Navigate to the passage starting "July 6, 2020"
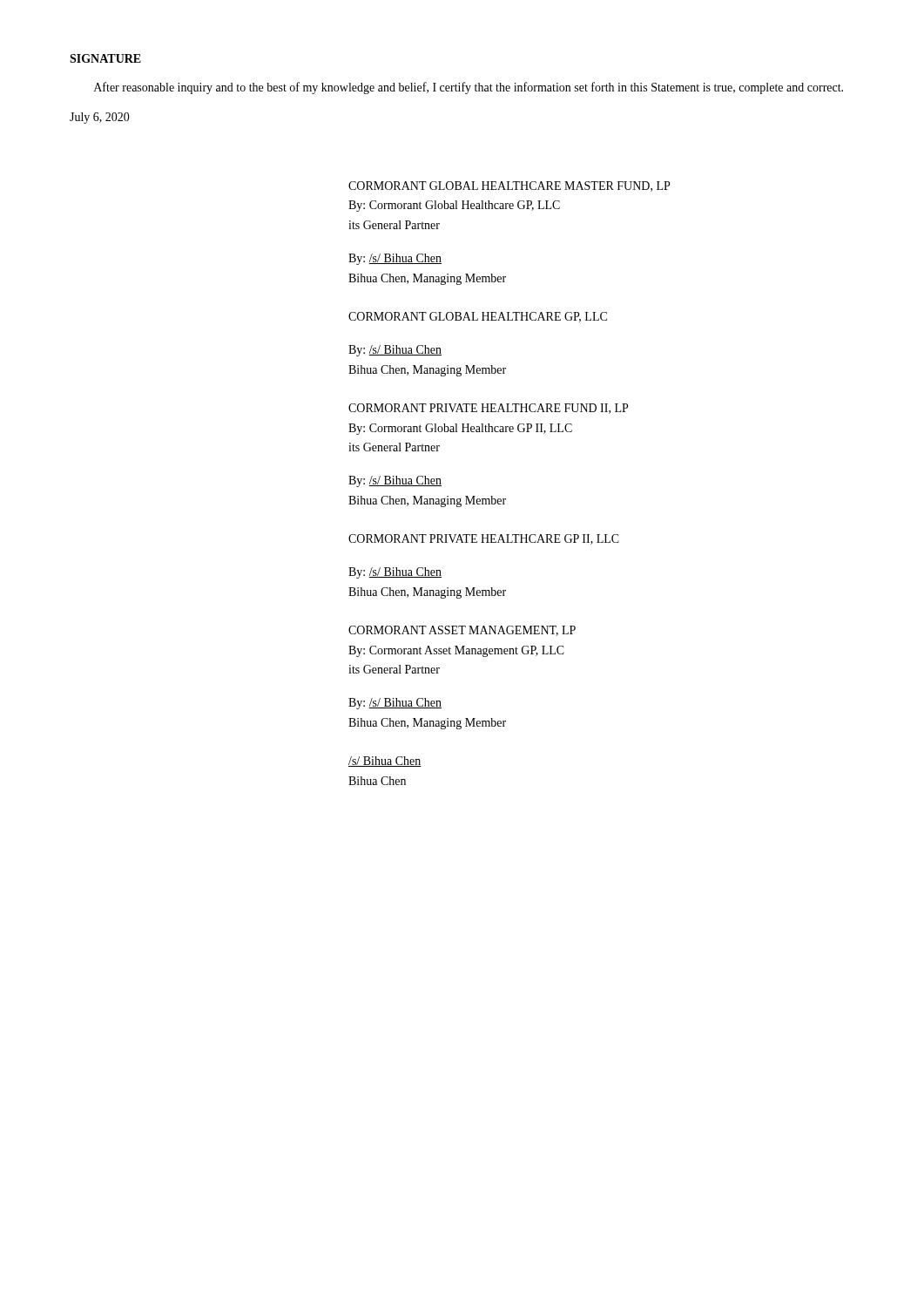 (100, 117)
